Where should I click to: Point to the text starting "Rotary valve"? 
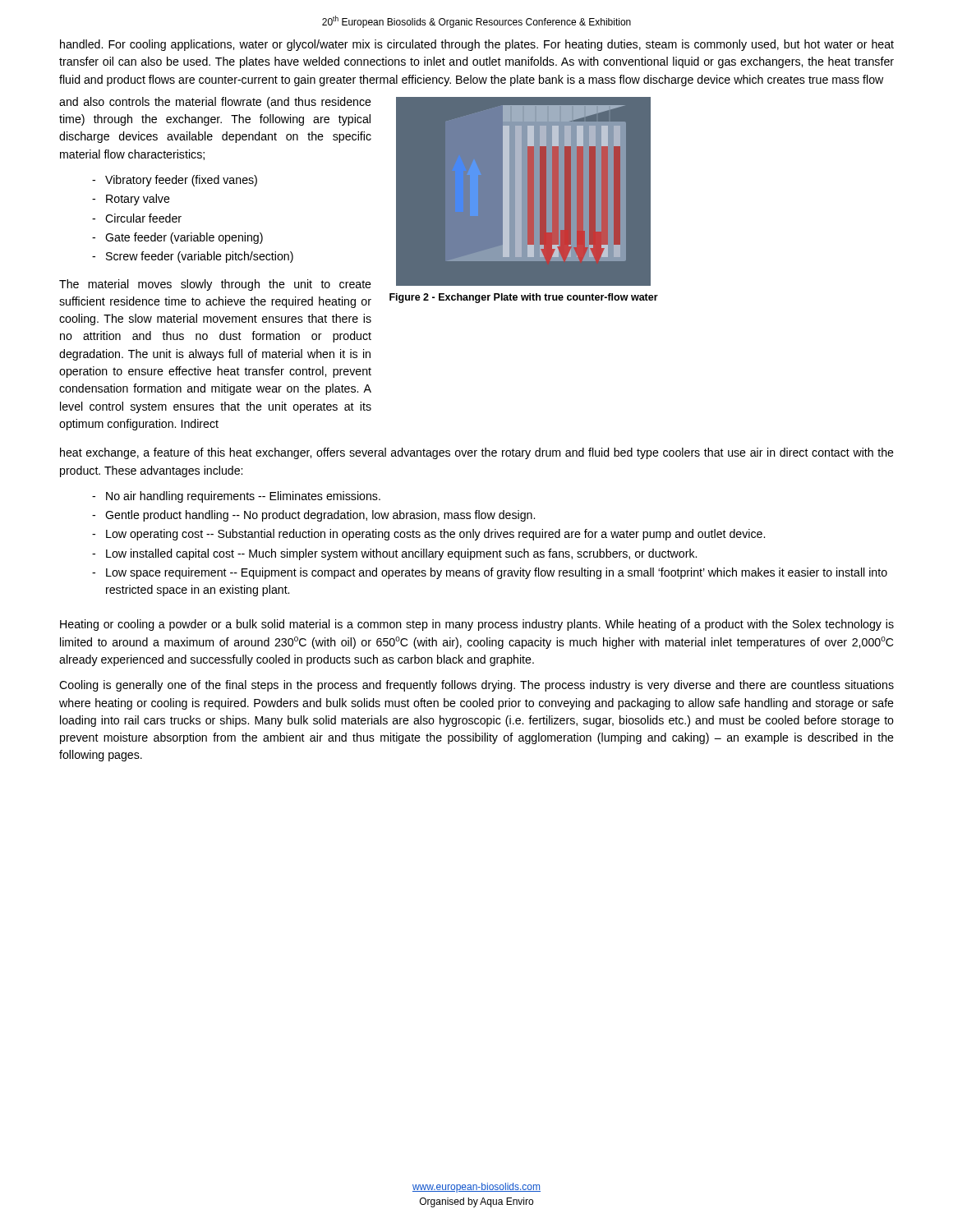coord(138,199)
